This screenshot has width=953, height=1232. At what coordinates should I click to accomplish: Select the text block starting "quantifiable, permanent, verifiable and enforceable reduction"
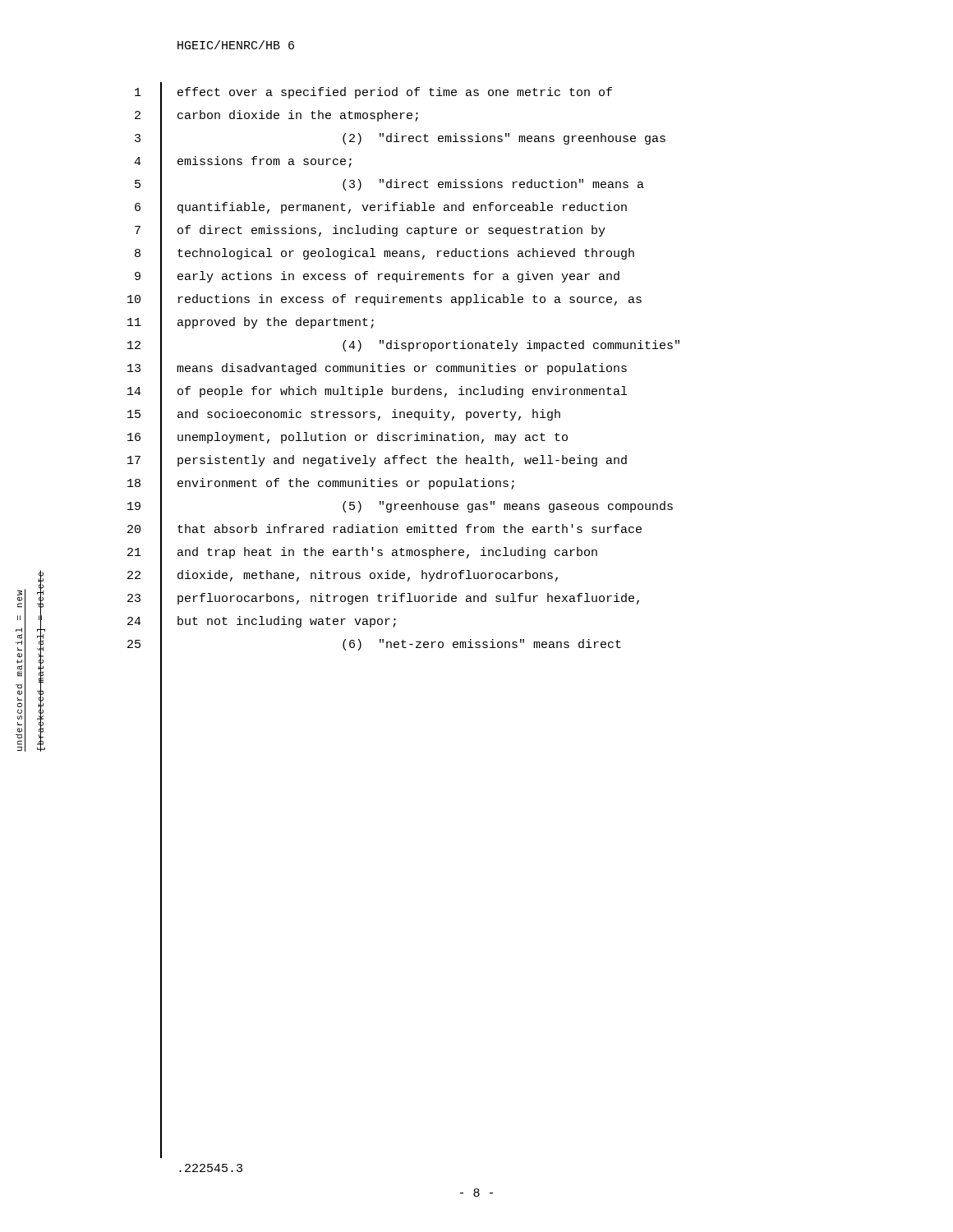pos(402,208)
